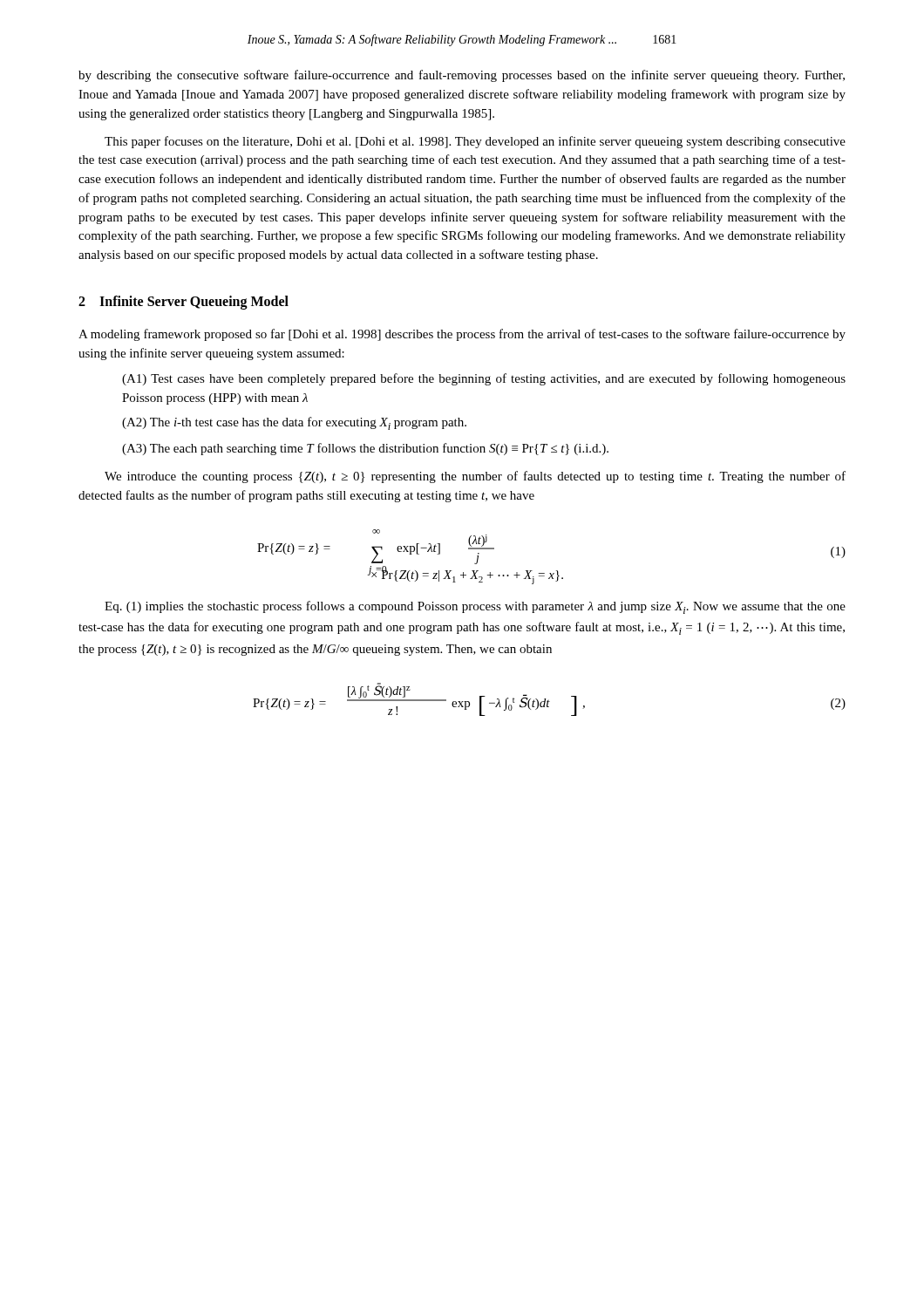Locate the text block starting "This paper focuses"
Image resolution: width=924 pixels, height=1308 pixels.
pos(462,198)
